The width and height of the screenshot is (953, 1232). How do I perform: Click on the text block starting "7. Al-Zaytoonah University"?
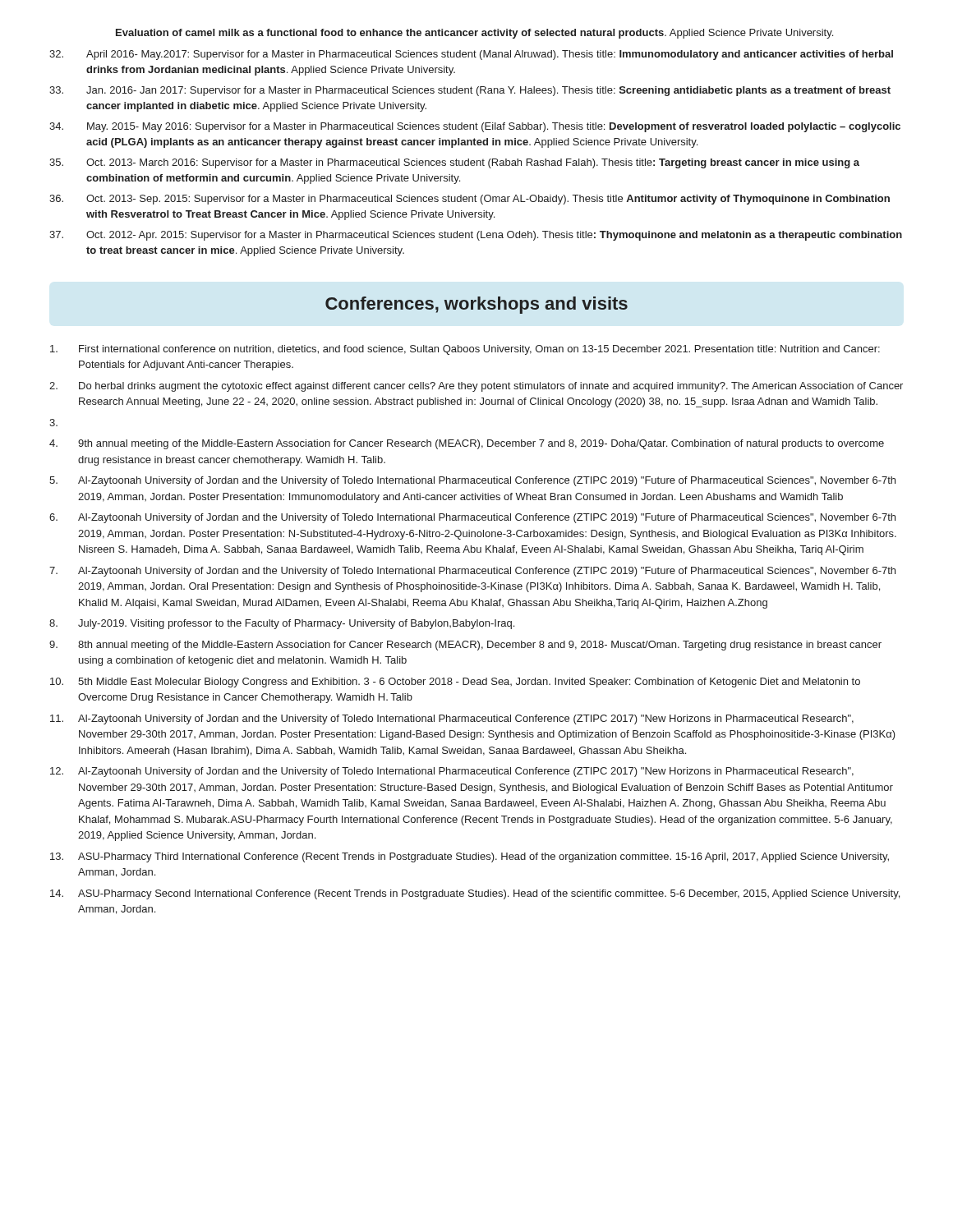pos(476,586)
